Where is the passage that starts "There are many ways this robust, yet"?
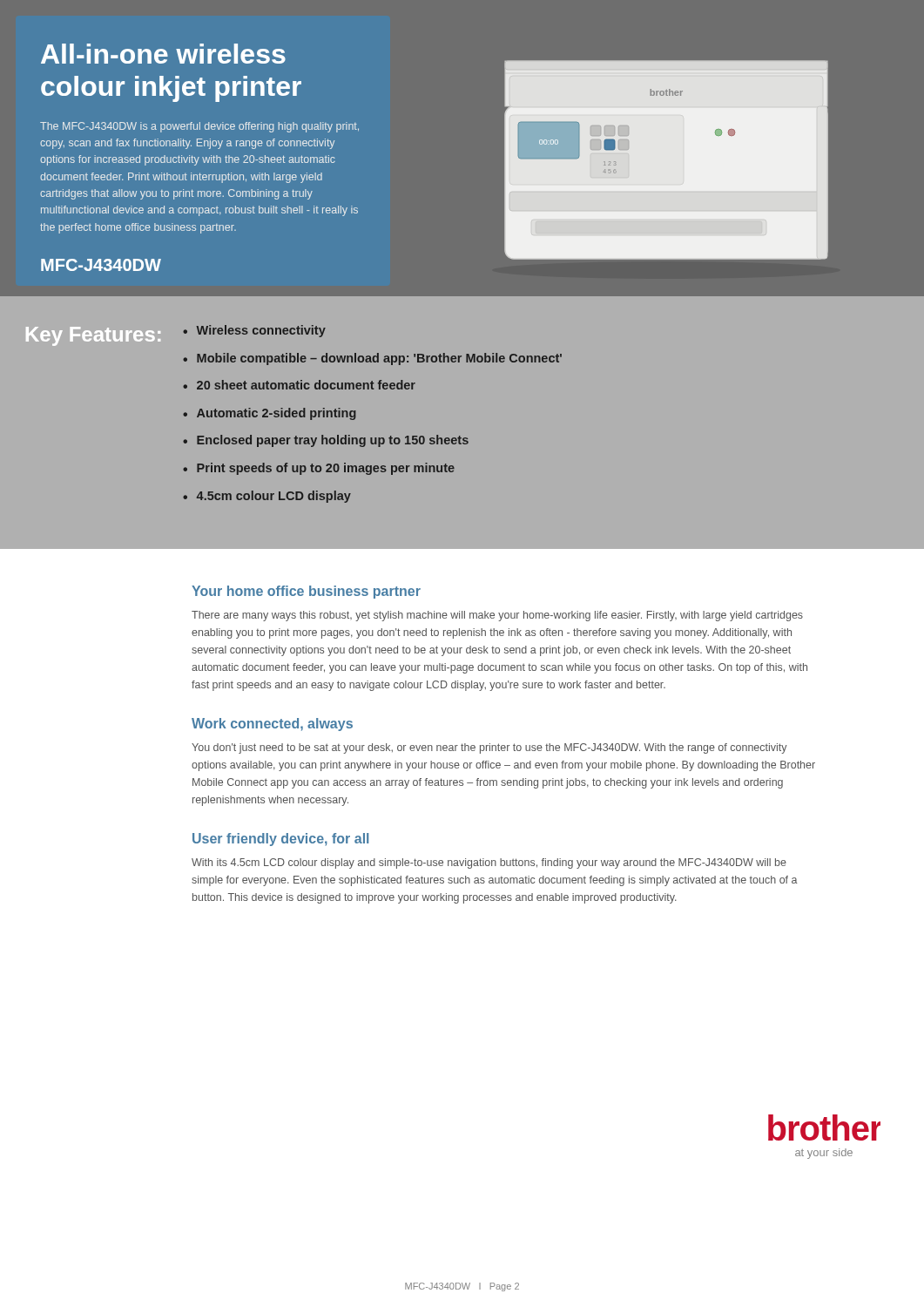 [x=500, y=650]
